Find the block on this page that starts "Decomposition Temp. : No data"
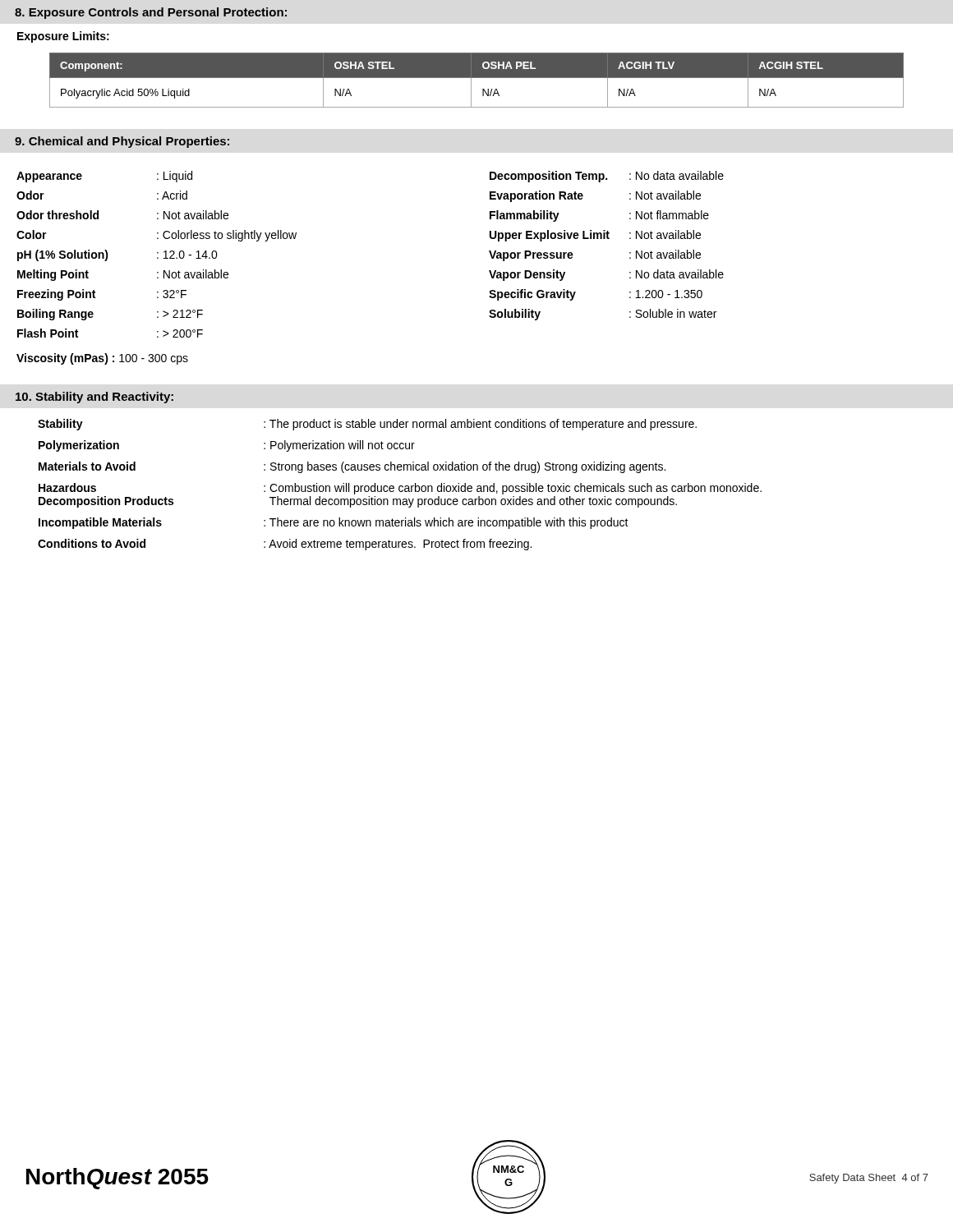 click(713, 176)
